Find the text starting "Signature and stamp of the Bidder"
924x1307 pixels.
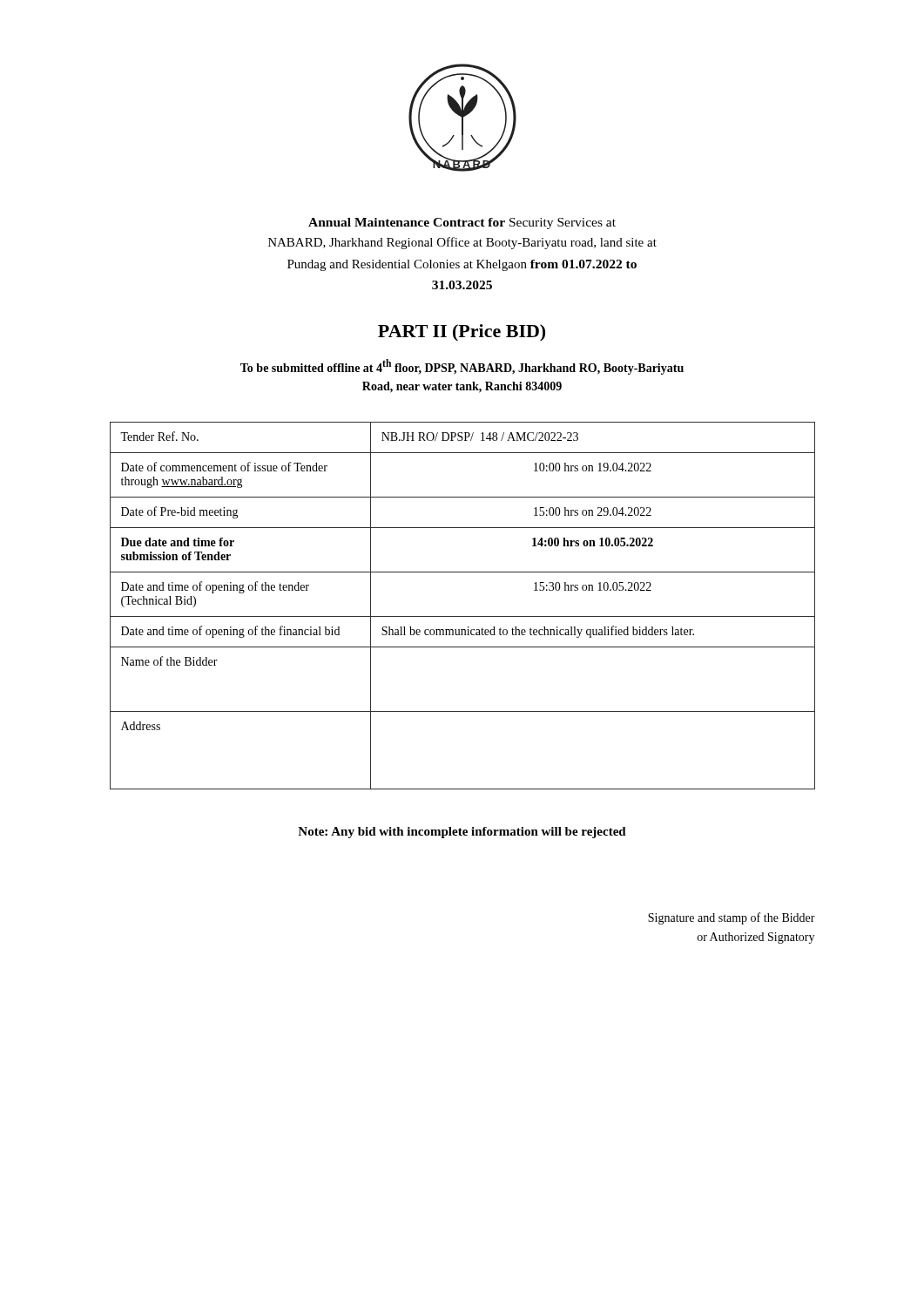coord(731,927)
